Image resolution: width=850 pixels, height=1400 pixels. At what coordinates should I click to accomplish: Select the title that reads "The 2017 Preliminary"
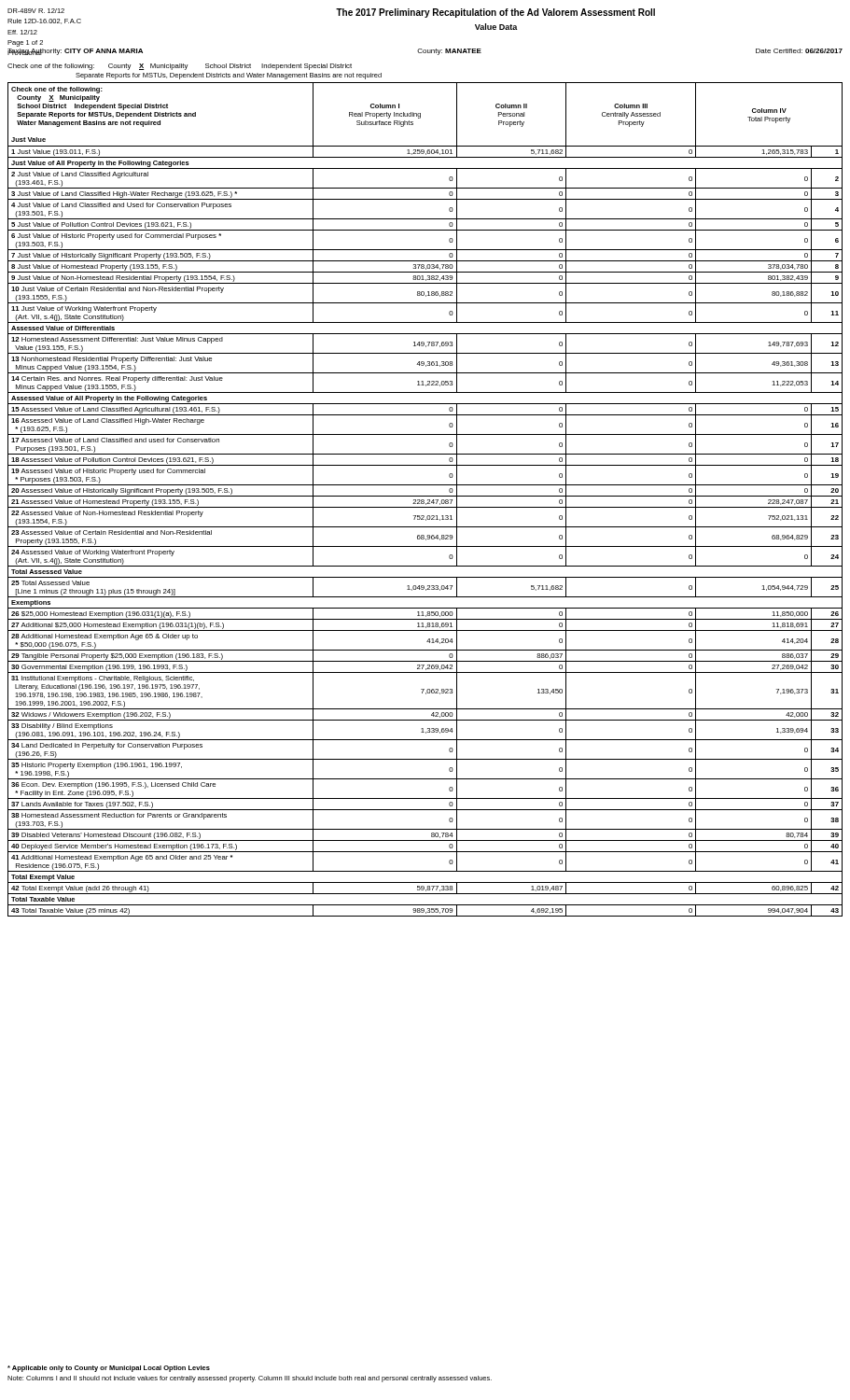[496, 20]
